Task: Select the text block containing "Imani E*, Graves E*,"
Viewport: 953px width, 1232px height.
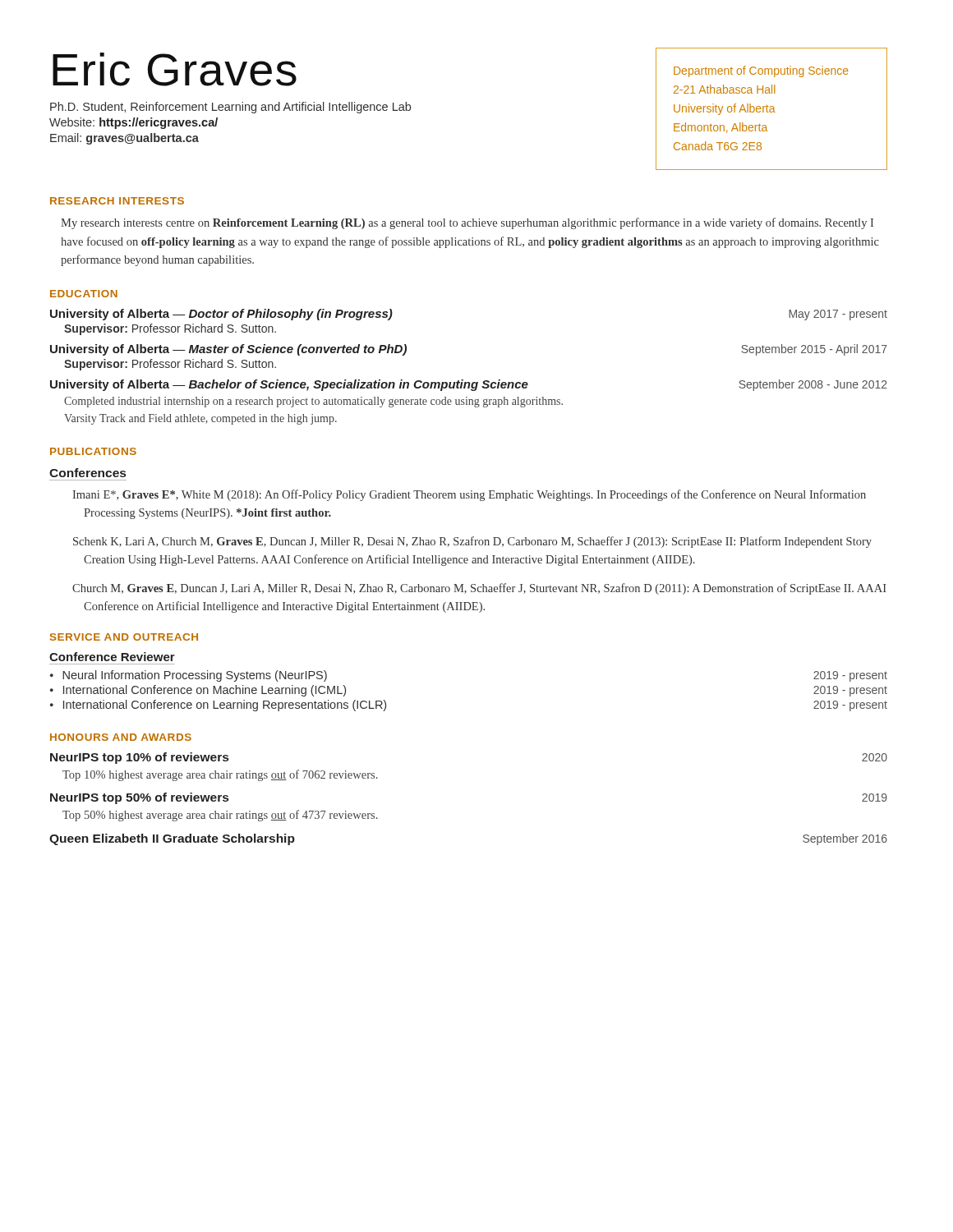Action: pos(469,504)
